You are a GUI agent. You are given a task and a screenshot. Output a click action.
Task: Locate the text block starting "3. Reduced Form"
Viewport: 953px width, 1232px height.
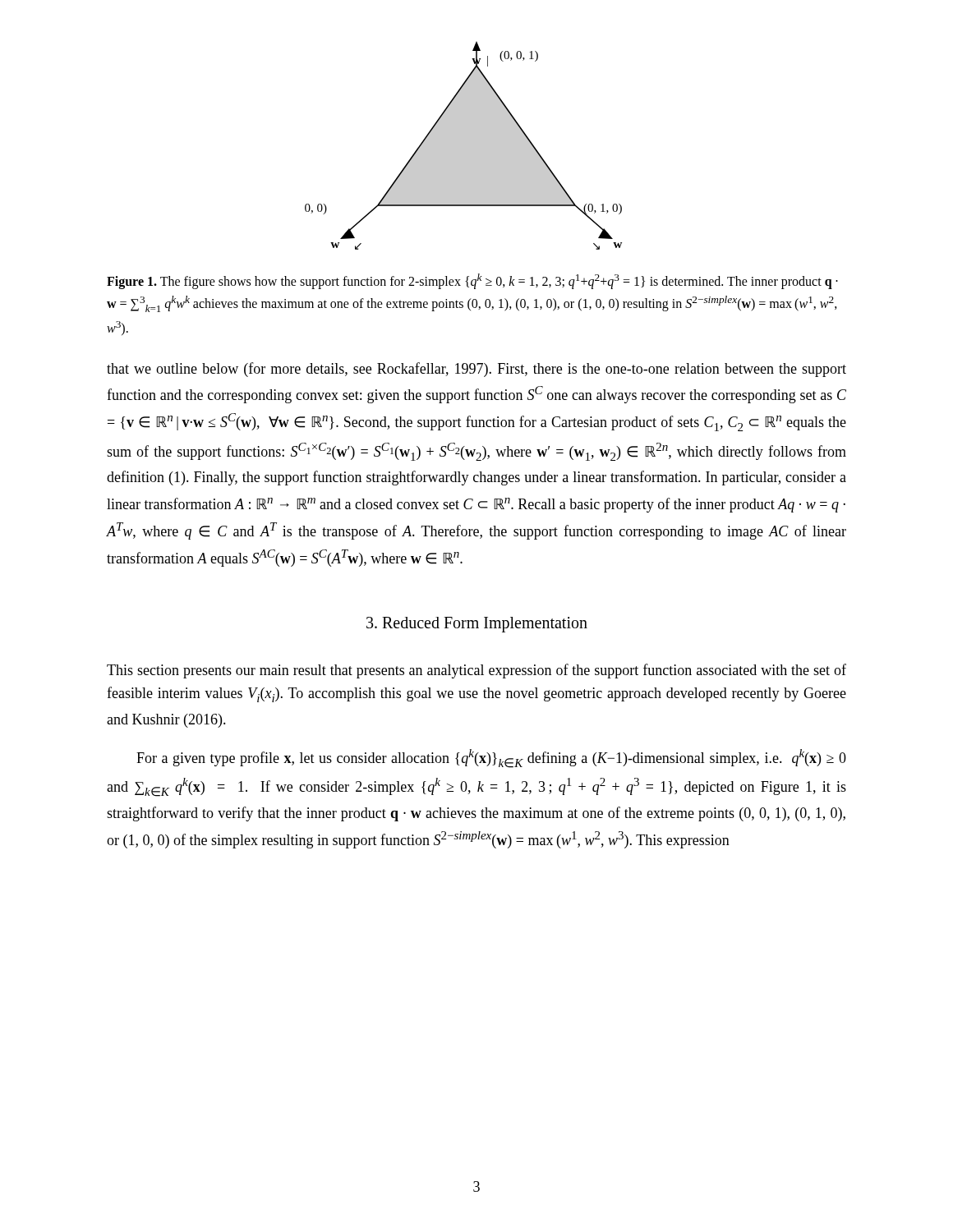476,622
